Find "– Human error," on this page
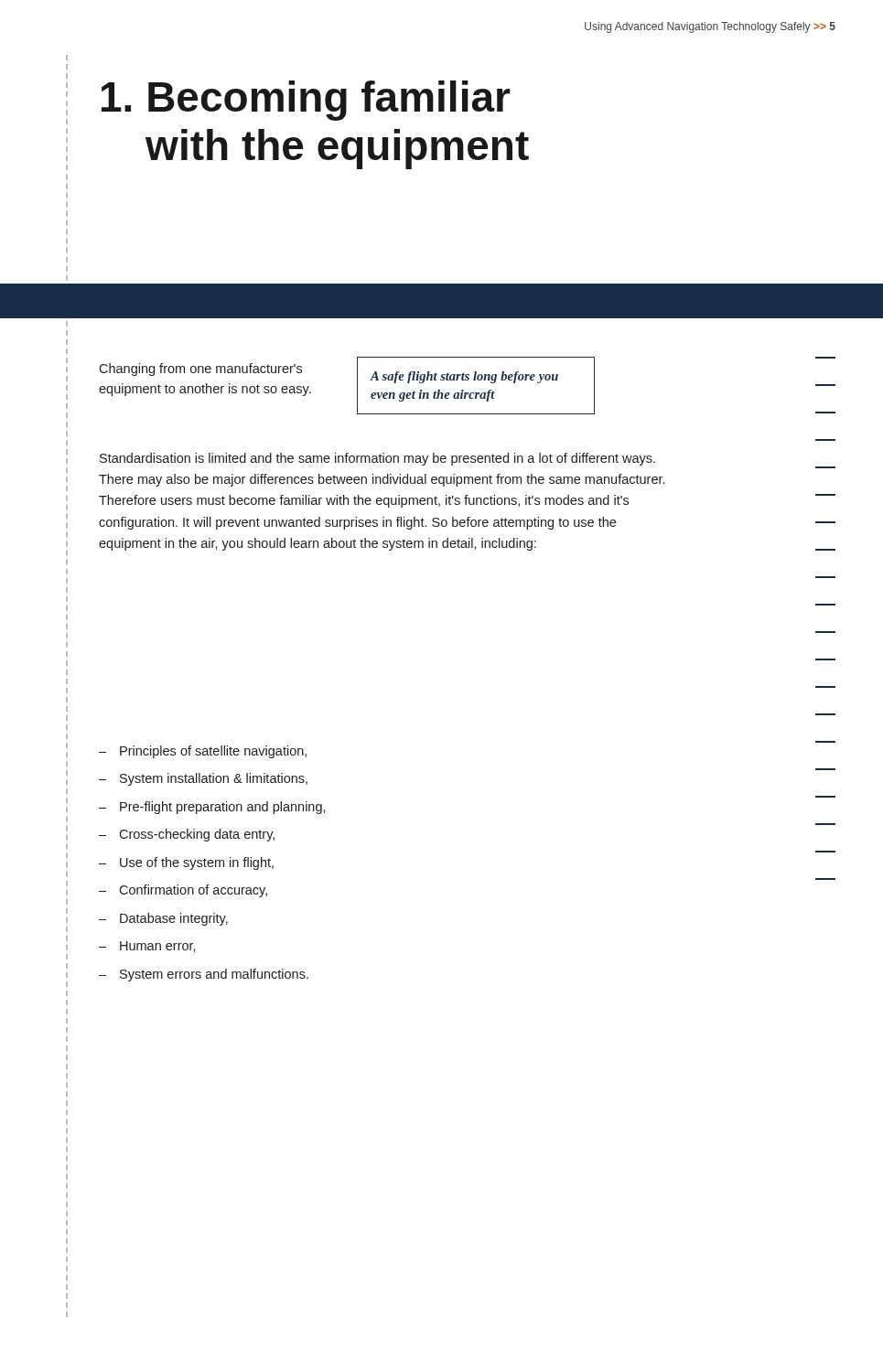This screenshot has height=1372, width=883. pyautogui.click(x=148, y=946)
